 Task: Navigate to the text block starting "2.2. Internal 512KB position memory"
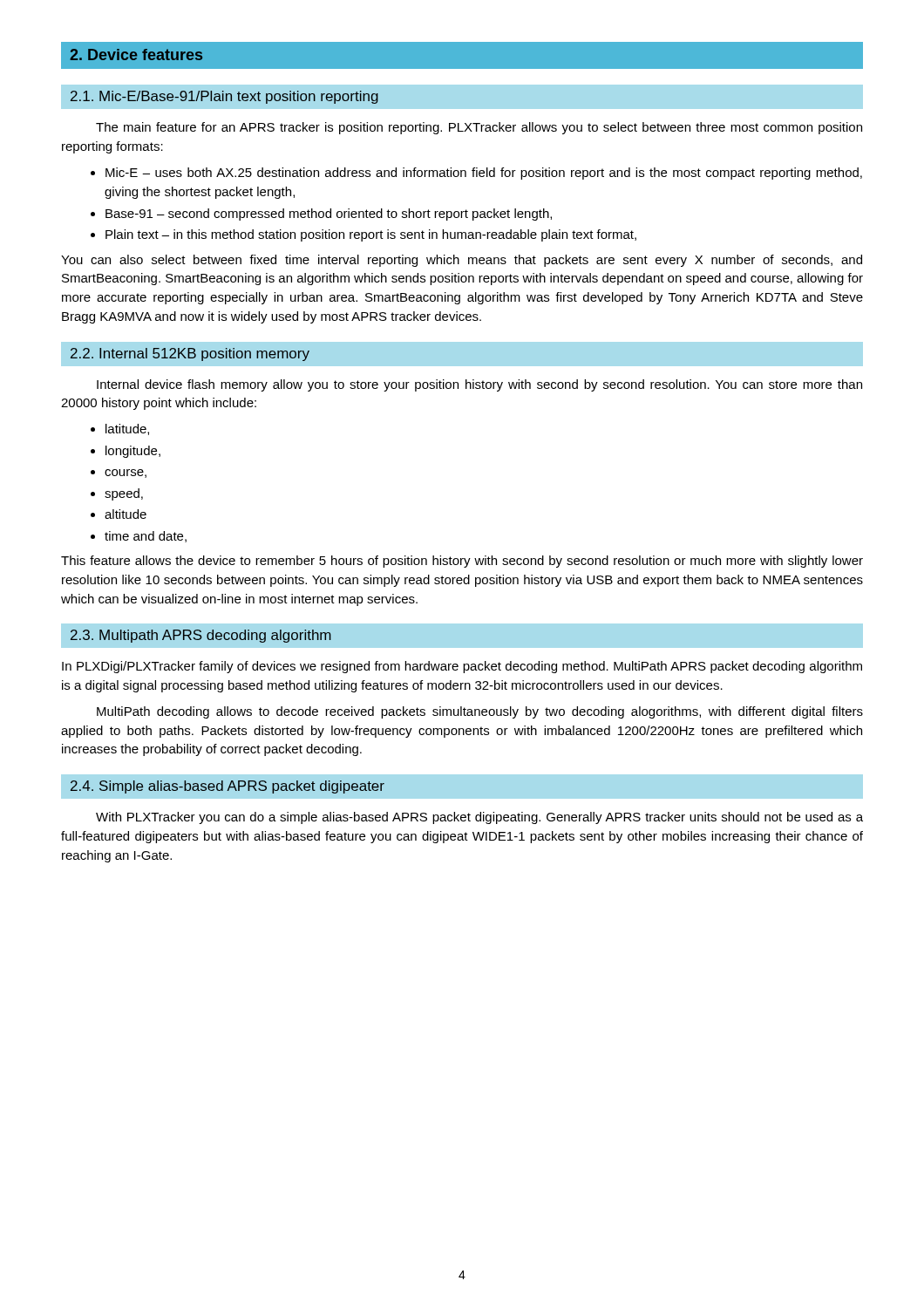pos(190,353)
